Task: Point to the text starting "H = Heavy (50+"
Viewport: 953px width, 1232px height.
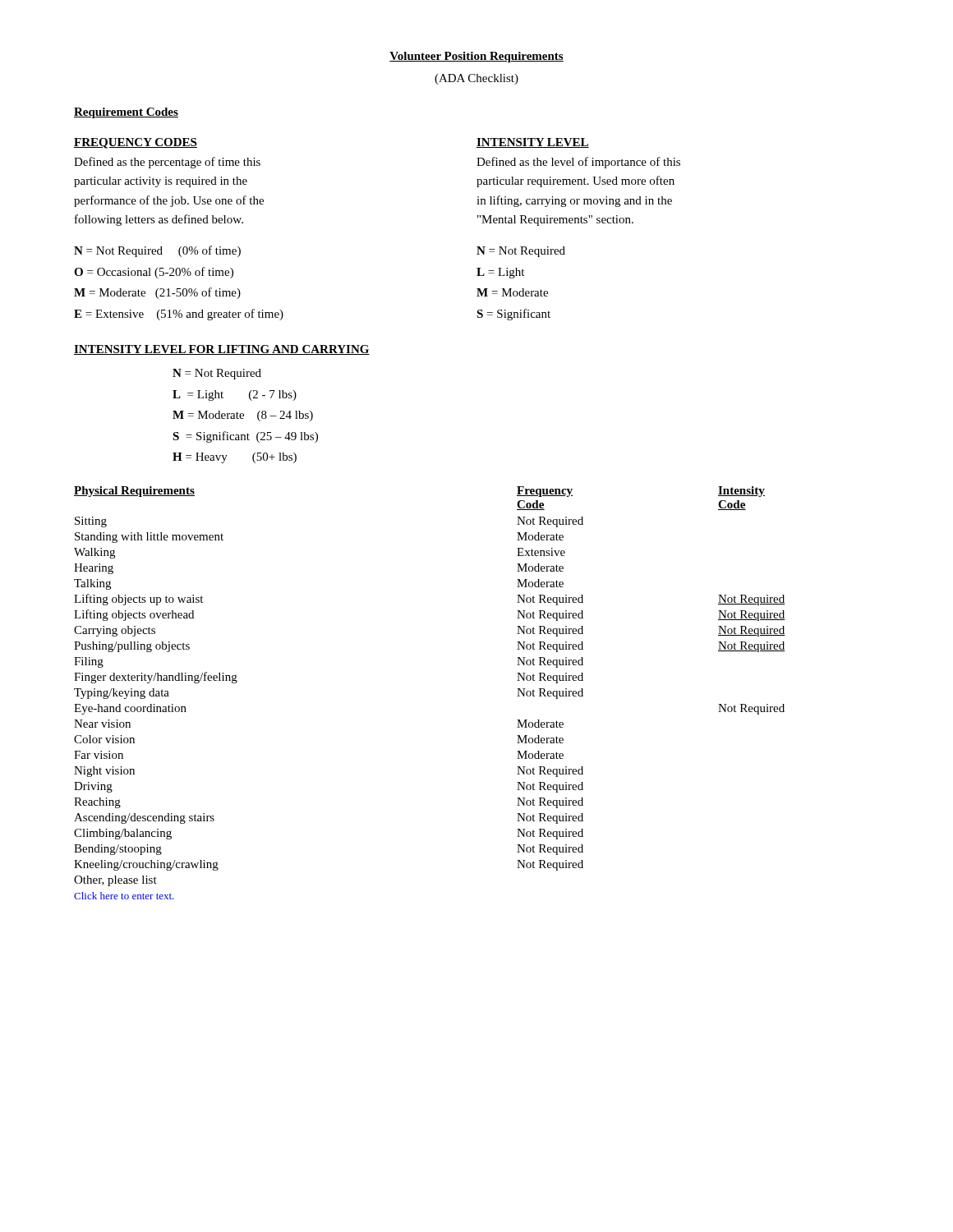Action: (x=235, y=457)
